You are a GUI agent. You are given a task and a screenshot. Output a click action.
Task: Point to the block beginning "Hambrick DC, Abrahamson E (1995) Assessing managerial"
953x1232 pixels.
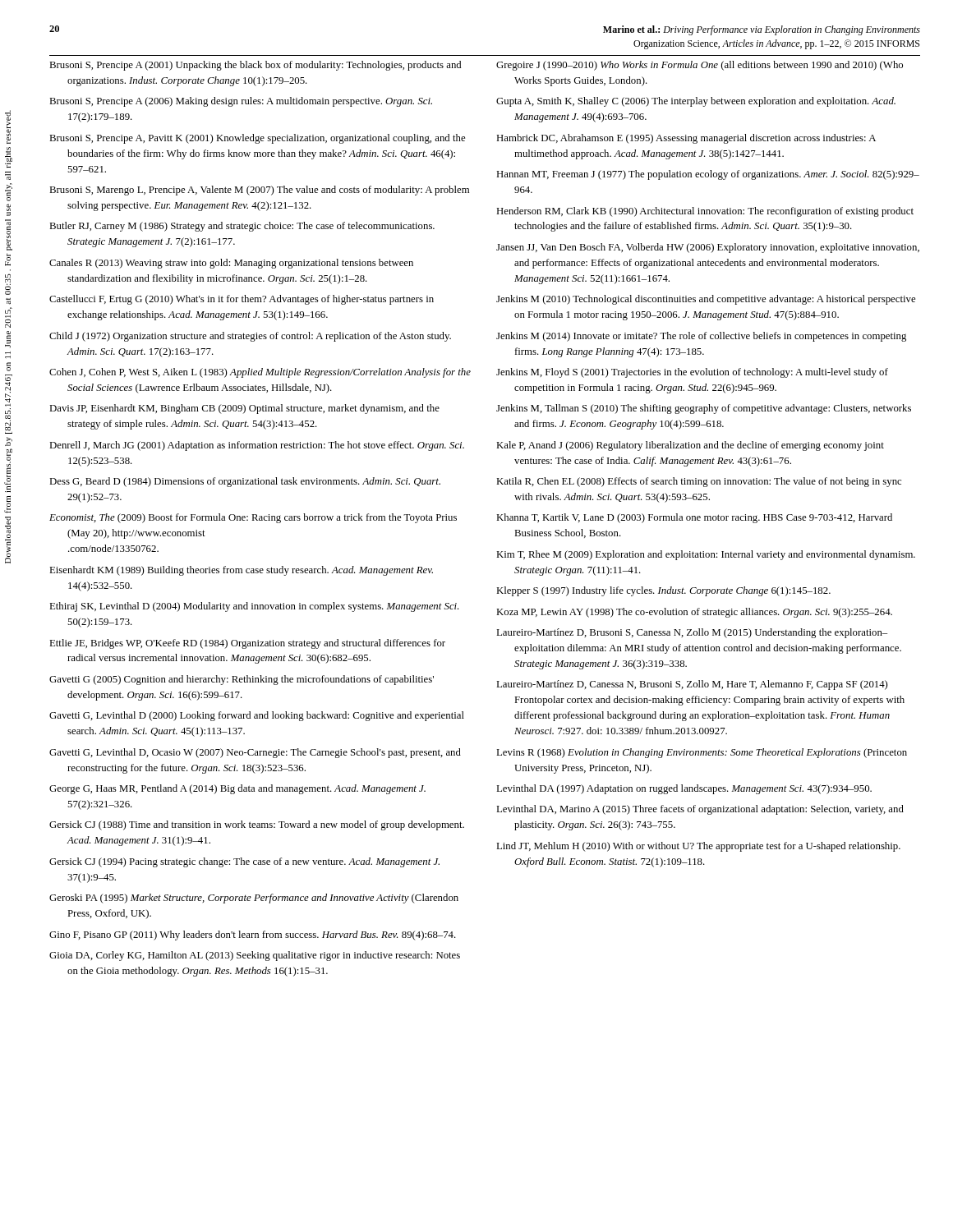point(686,146)
